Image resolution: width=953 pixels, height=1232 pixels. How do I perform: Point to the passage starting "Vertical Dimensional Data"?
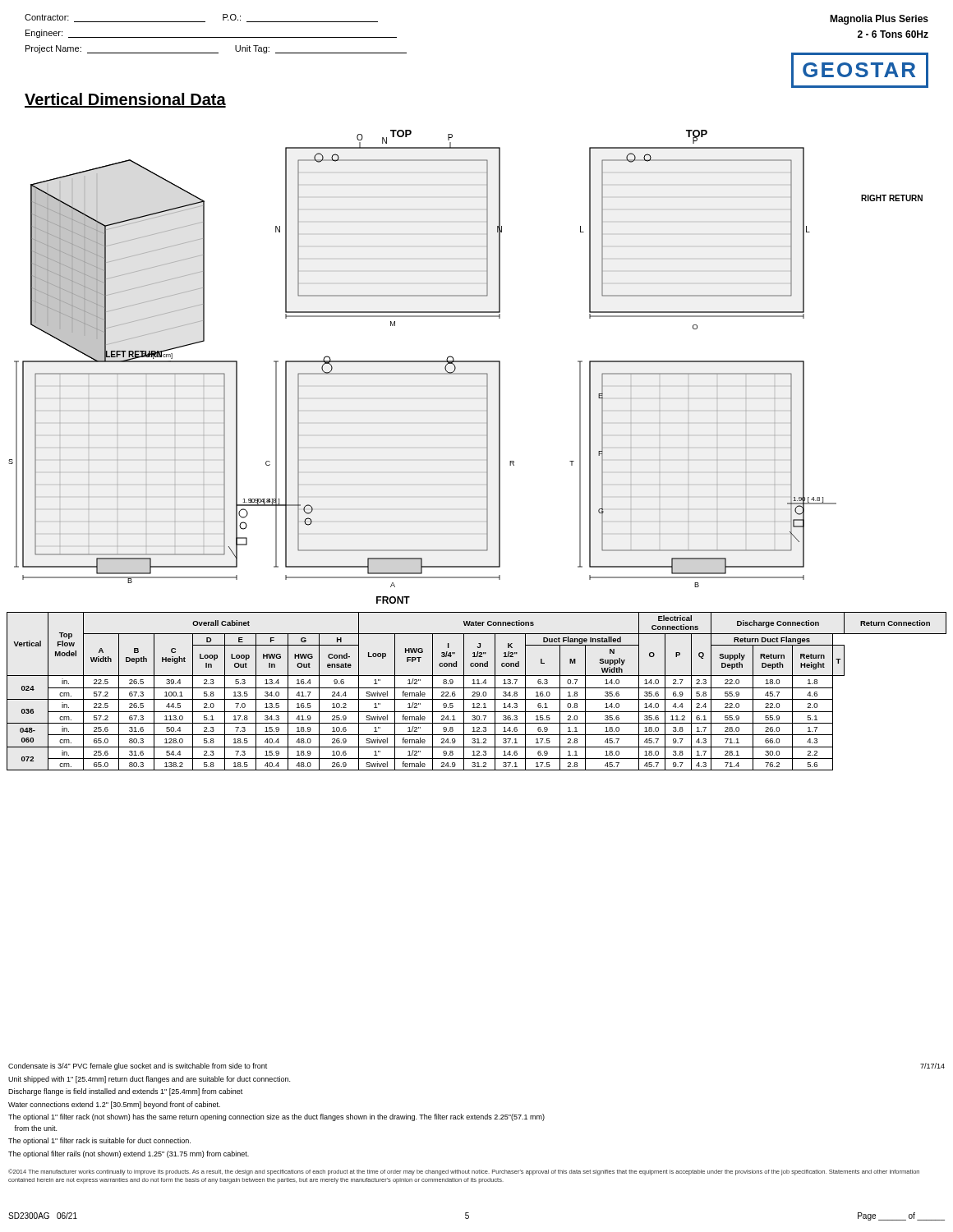click(x=125, y=99)
